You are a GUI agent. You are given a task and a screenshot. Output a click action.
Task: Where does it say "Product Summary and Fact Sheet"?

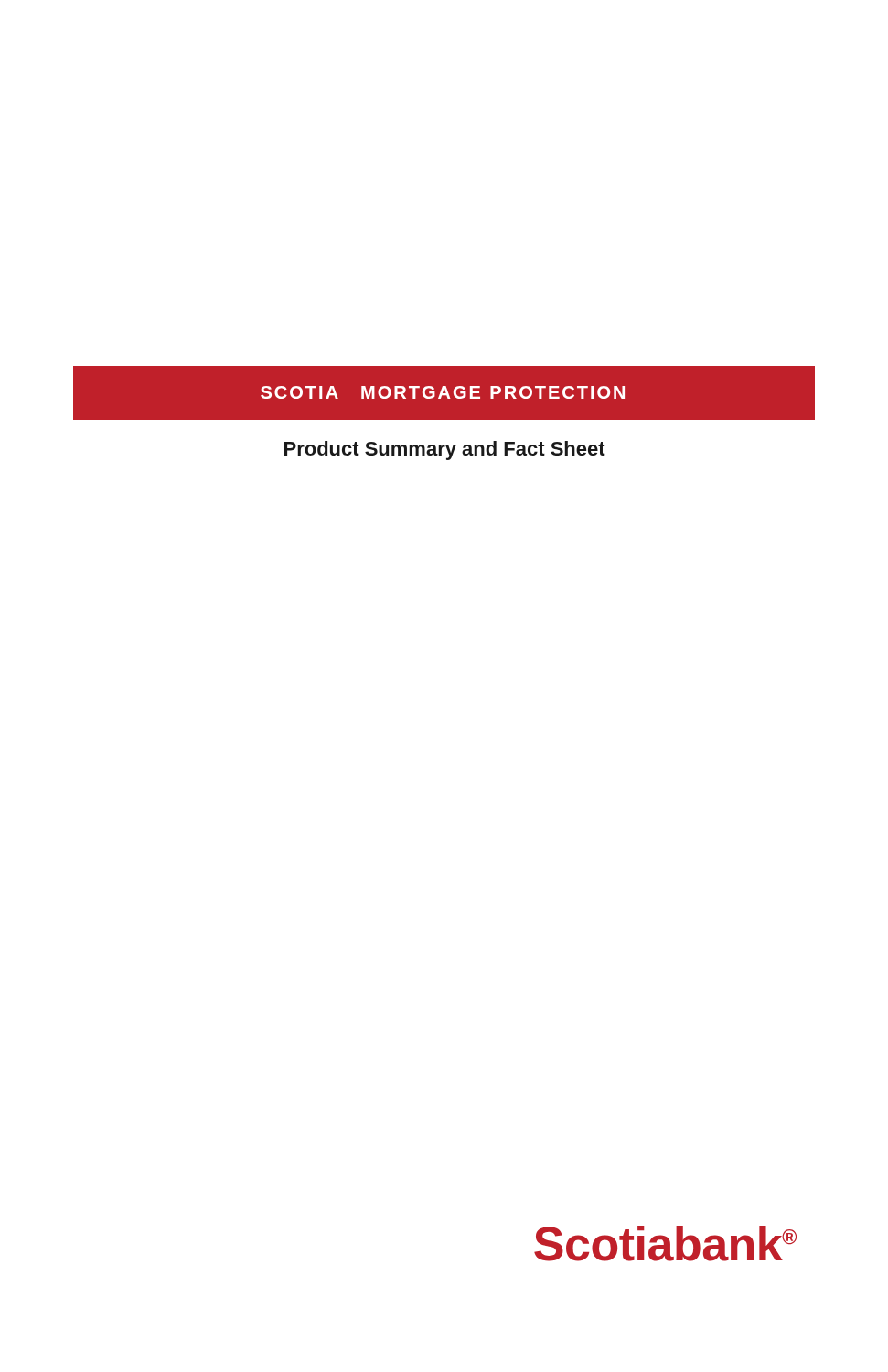coord(444,449)
